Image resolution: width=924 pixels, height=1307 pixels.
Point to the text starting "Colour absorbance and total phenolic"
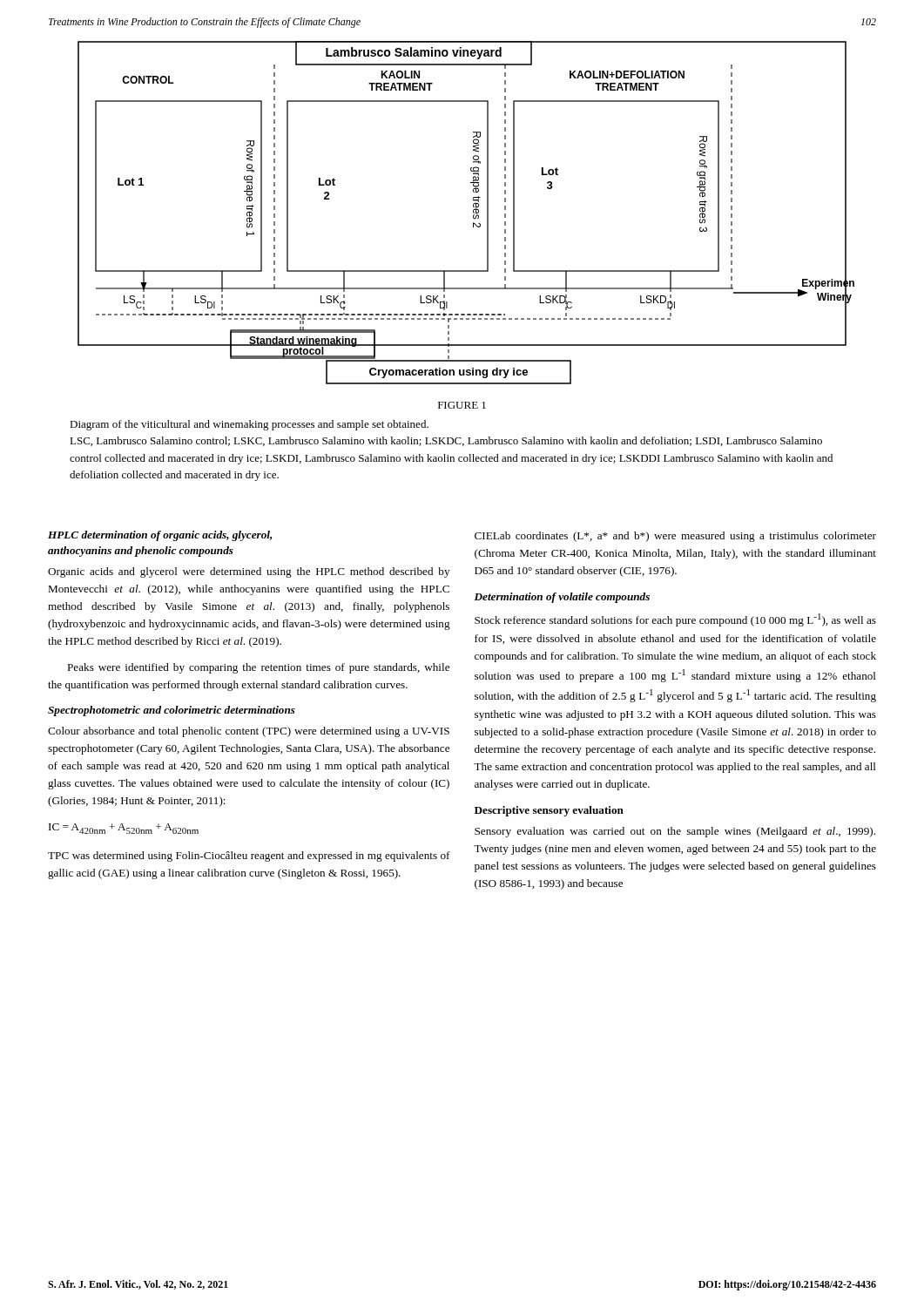coord(249,766)
